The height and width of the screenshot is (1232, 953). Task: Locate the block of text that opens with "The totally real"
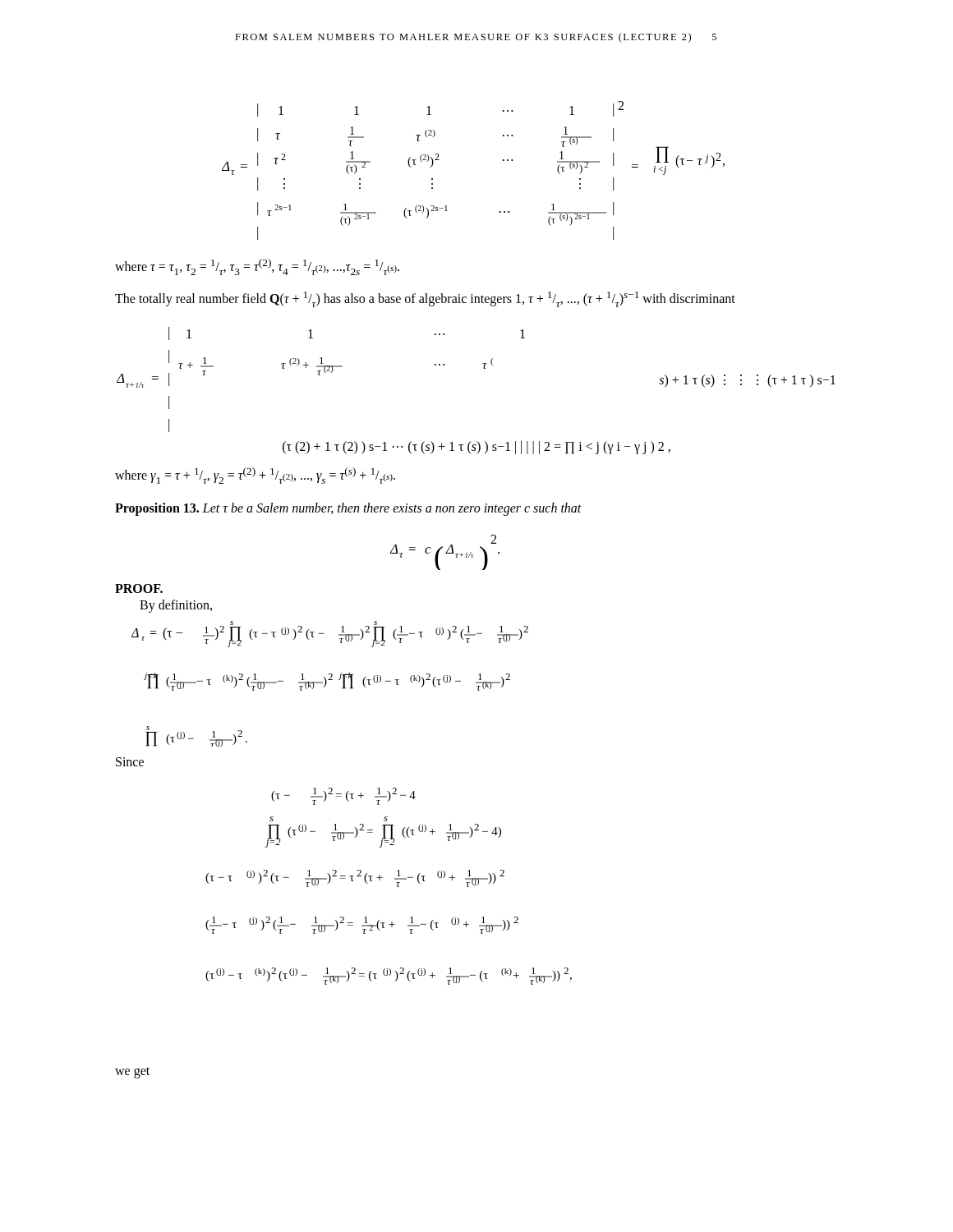pyautogui.click(x=425, y=298)
